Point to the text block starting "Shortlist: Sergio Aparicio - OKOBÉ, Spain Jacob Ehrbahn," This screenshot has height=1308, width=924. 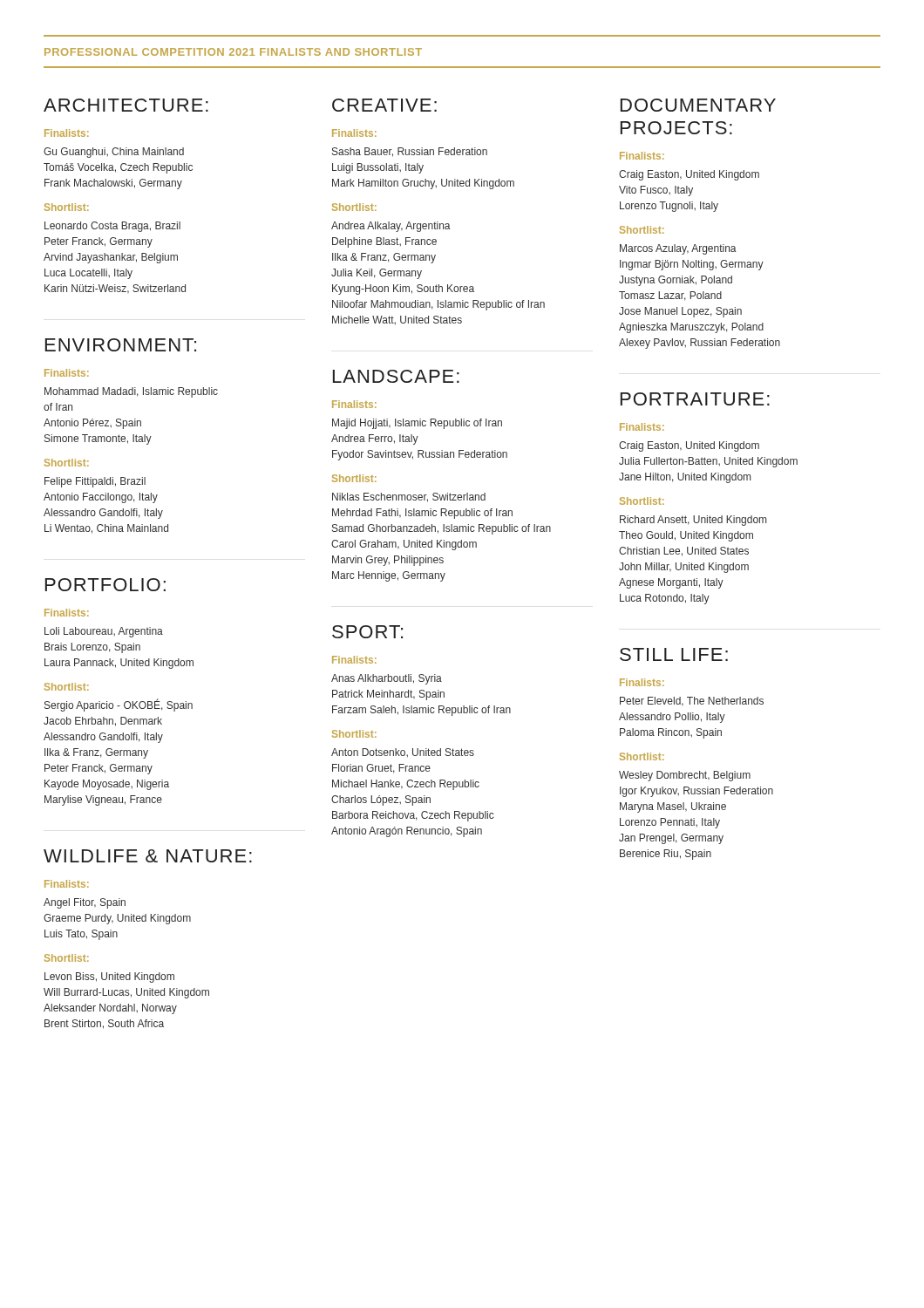(x=67, y=687)
